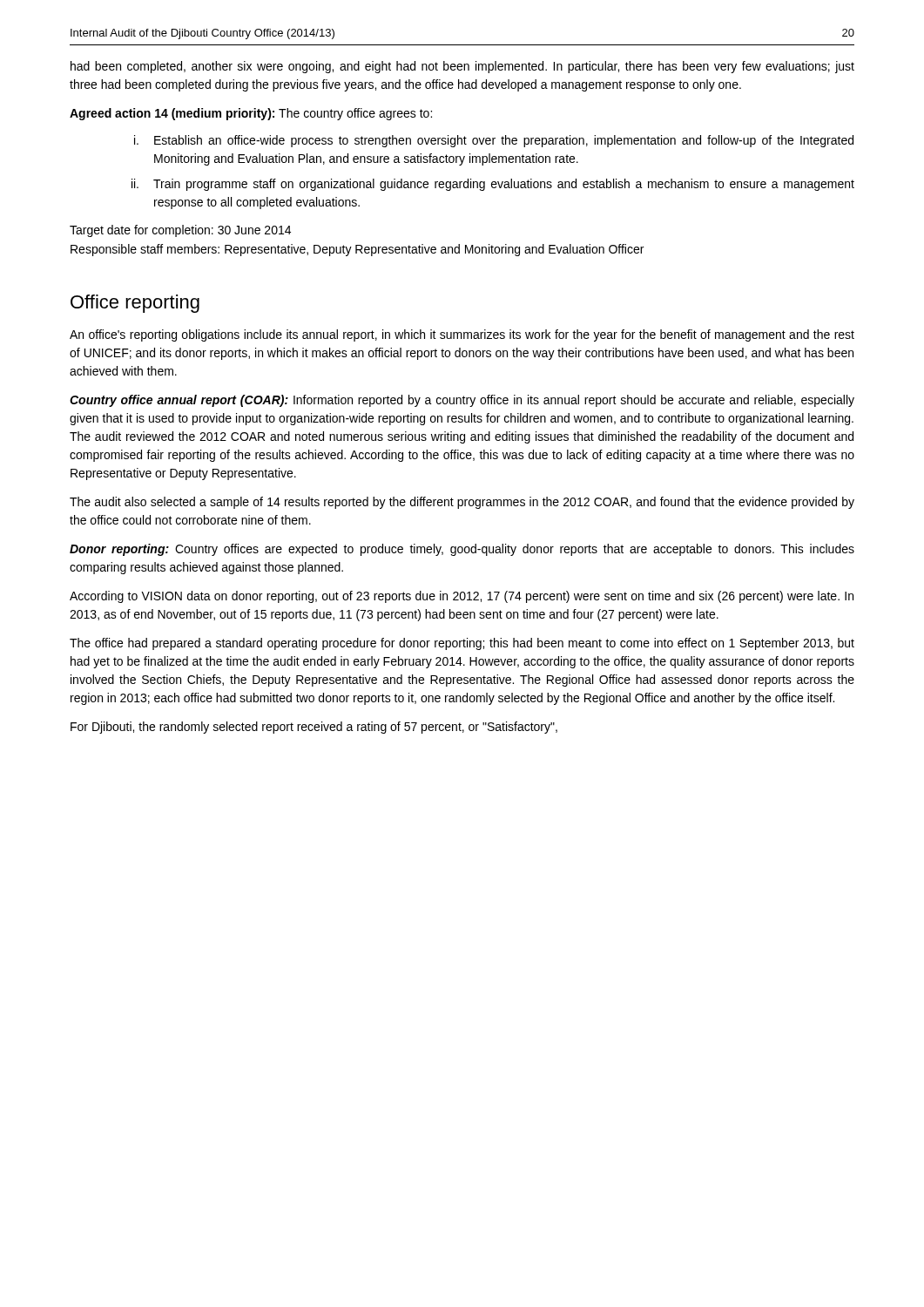Locate the text starting "An office's reporting obligations include its annual report,"
Image resolution: width=924 pixels, height=1307 pixels.
(x=462, y=353)
